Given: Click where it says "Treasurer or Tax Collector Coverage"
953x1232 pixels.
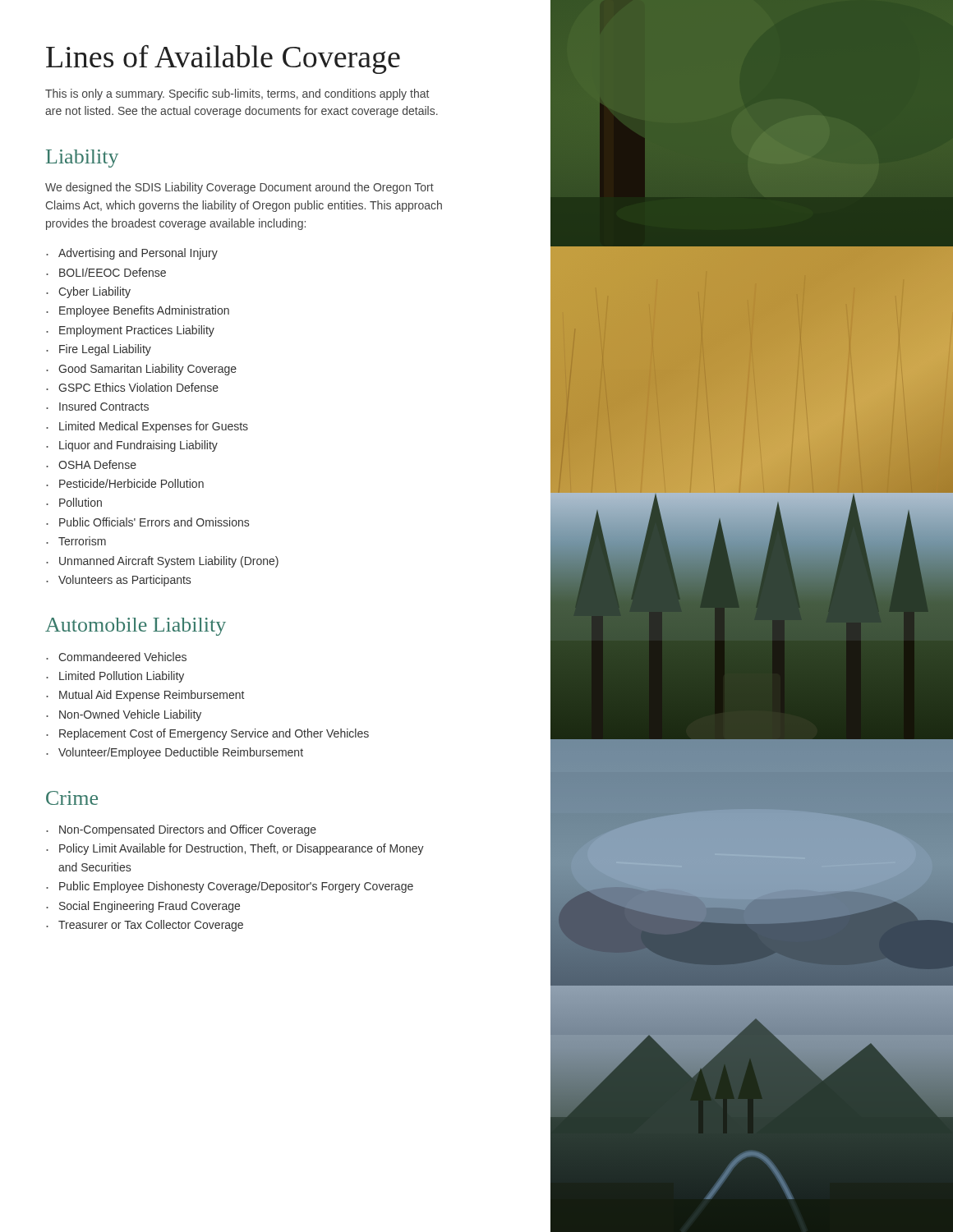Looking at the screenshot, I should pyautogui.click(x=244, y=925).
